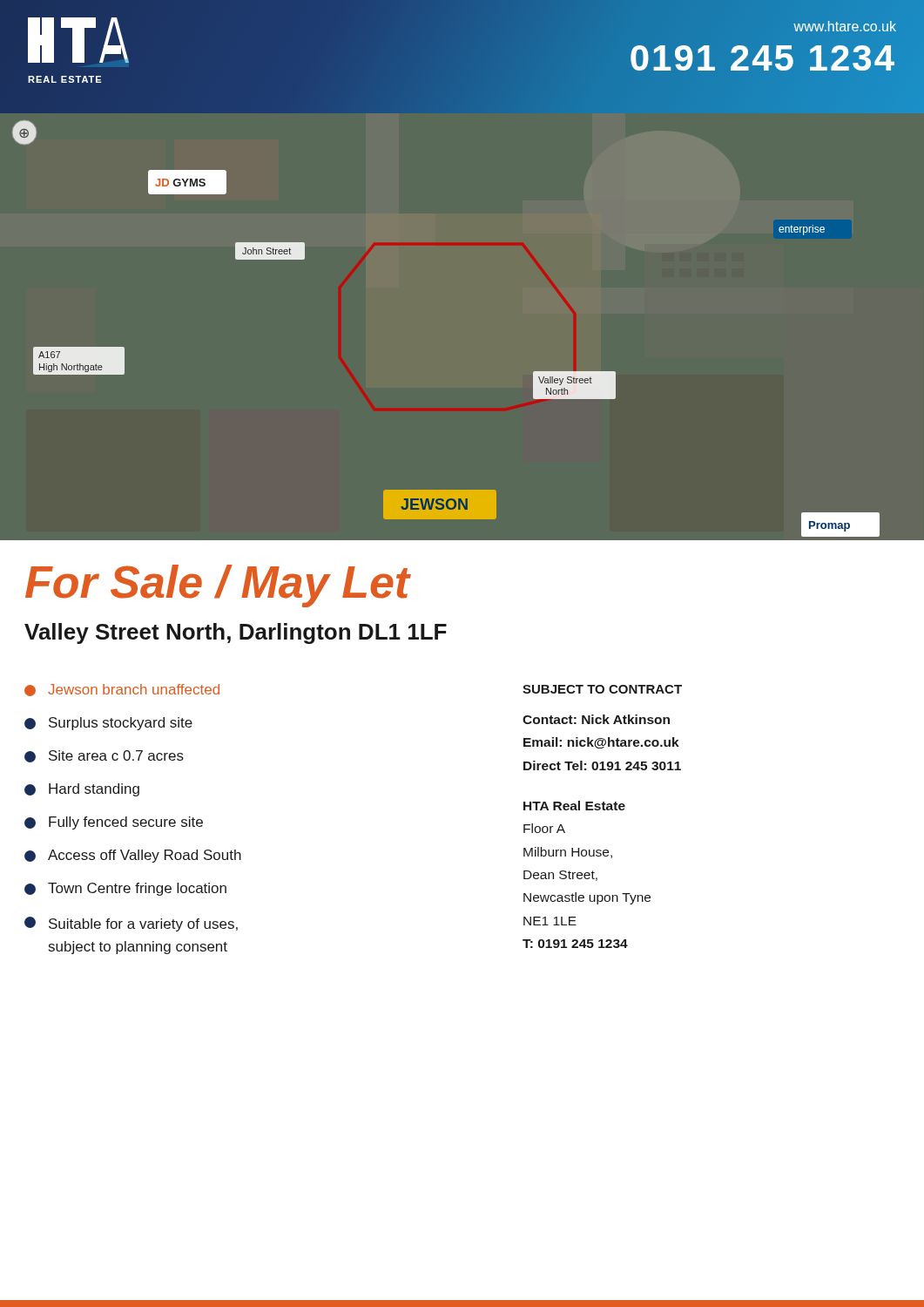
Task: Find the list item that reads "Surplus stockyard site"
Action: pyautogui.click(x=109, y=723)
